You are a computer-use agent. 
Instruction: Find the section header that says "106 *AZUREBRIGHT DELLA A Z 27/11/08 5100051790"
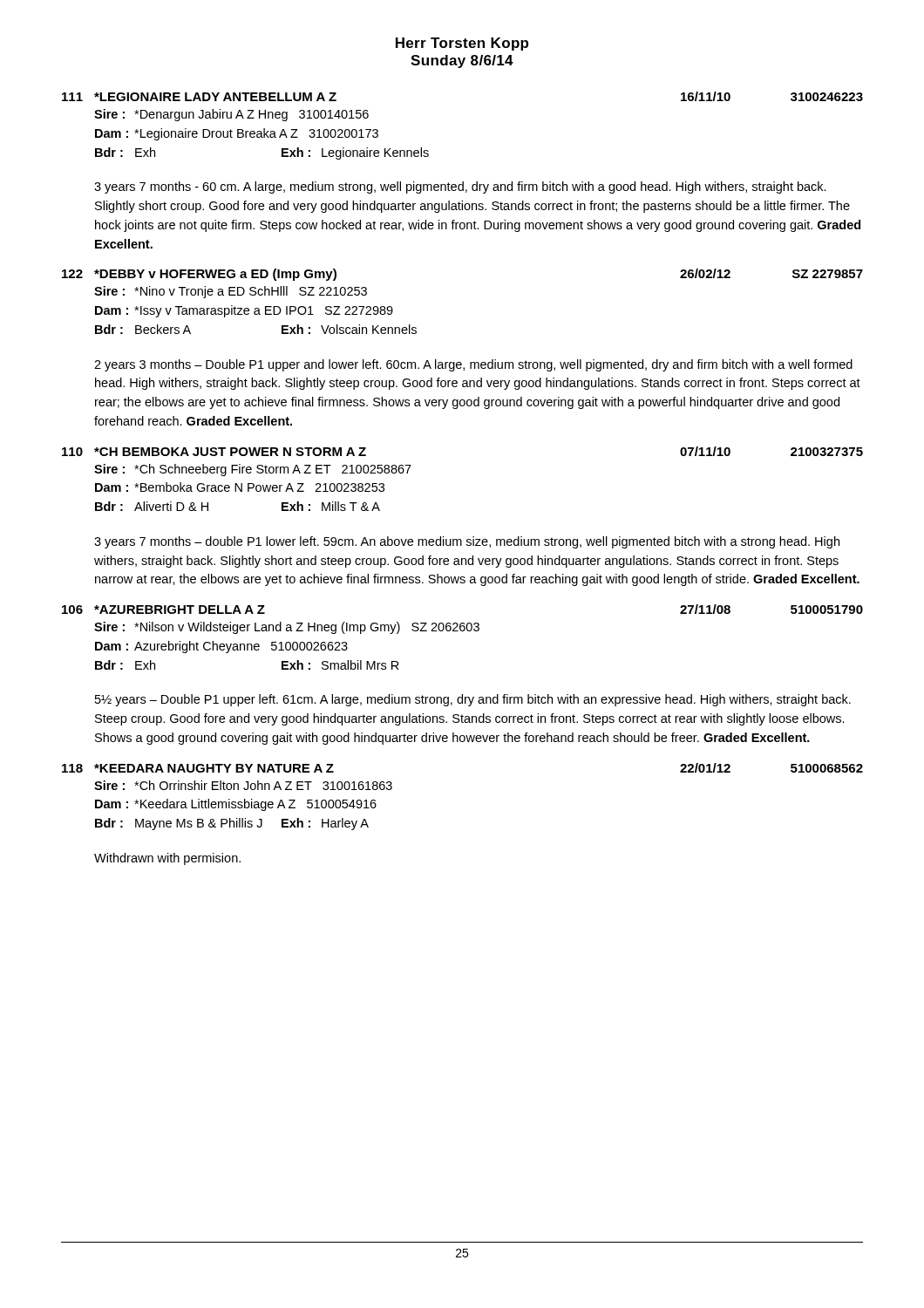tap(70, 609)
